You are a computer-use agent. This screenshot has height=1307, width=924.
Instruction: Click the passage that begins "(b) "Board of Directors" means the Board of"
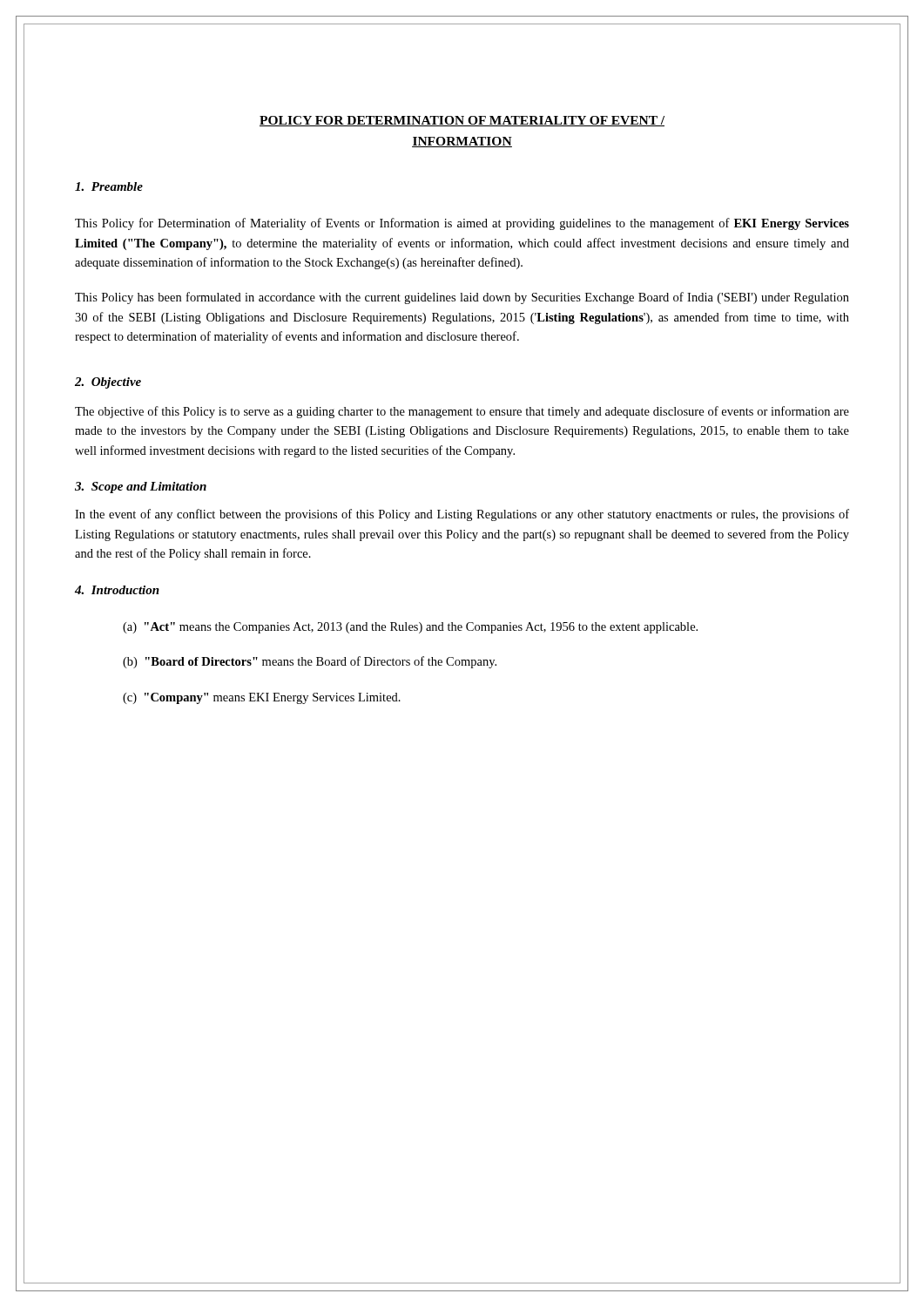[310, 661]
